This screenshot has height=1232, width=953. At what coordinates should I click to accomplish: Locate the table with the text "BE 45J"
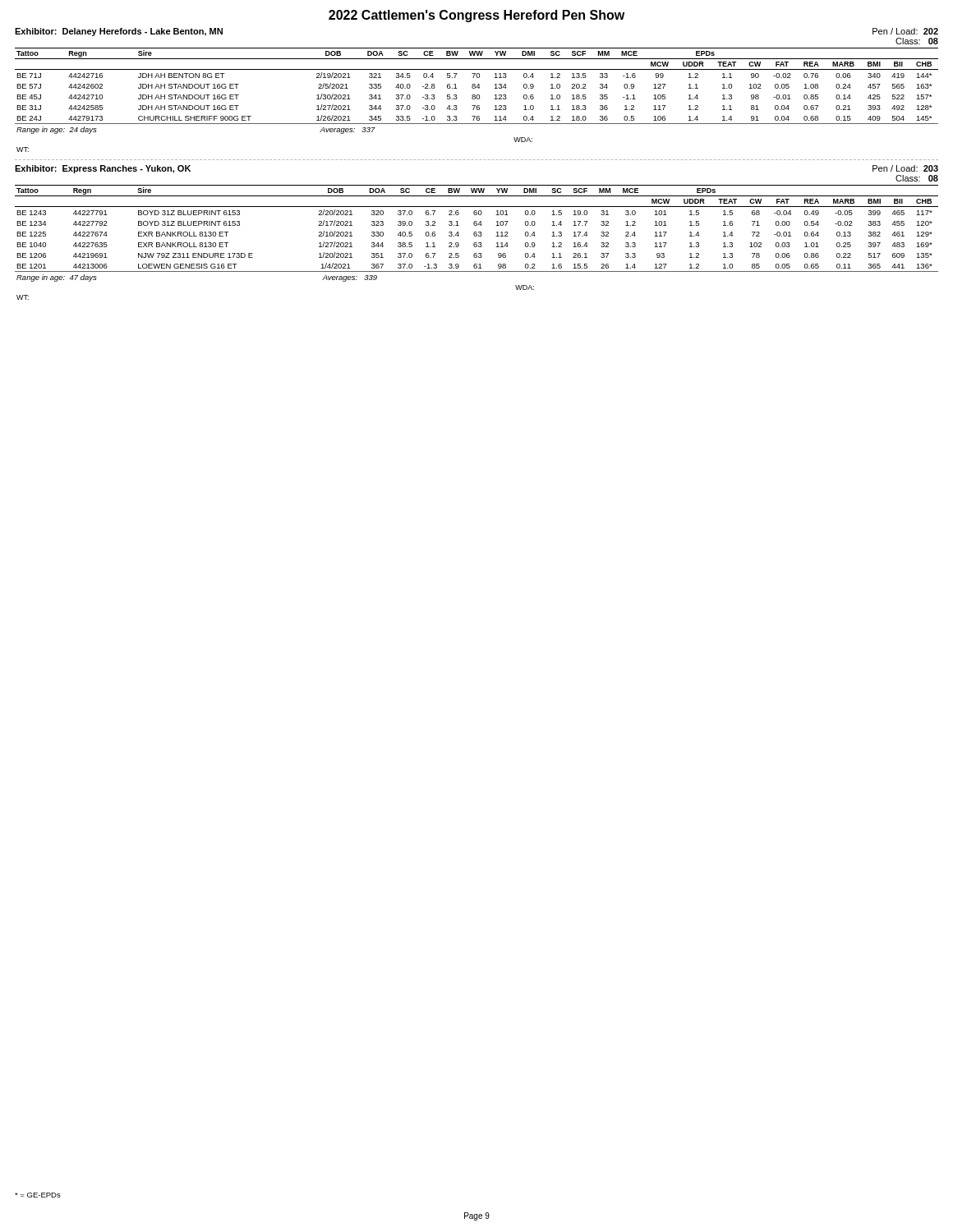(476, 101)
